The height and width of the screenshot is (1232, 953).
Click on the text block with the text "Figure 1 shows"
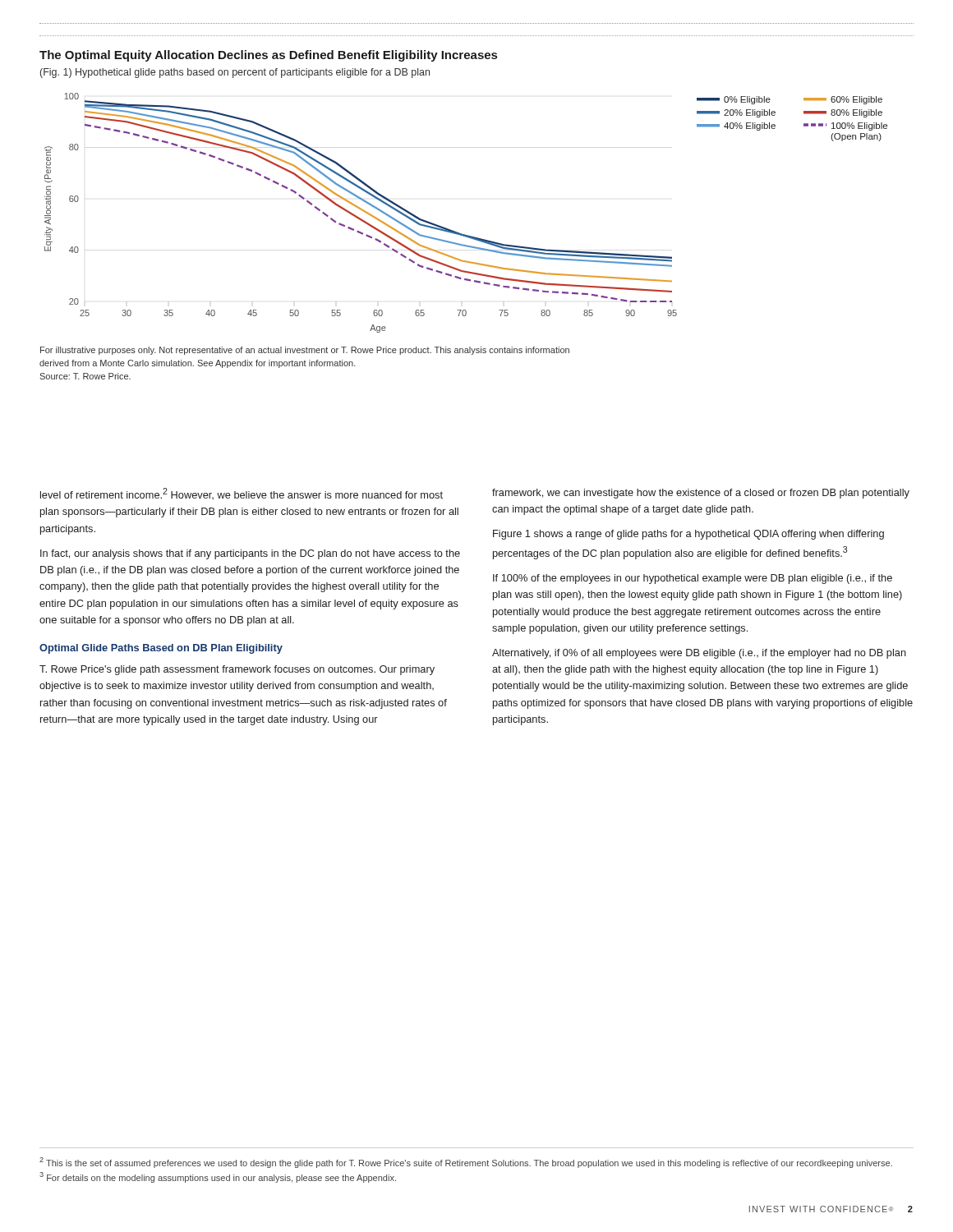point(688,543)
